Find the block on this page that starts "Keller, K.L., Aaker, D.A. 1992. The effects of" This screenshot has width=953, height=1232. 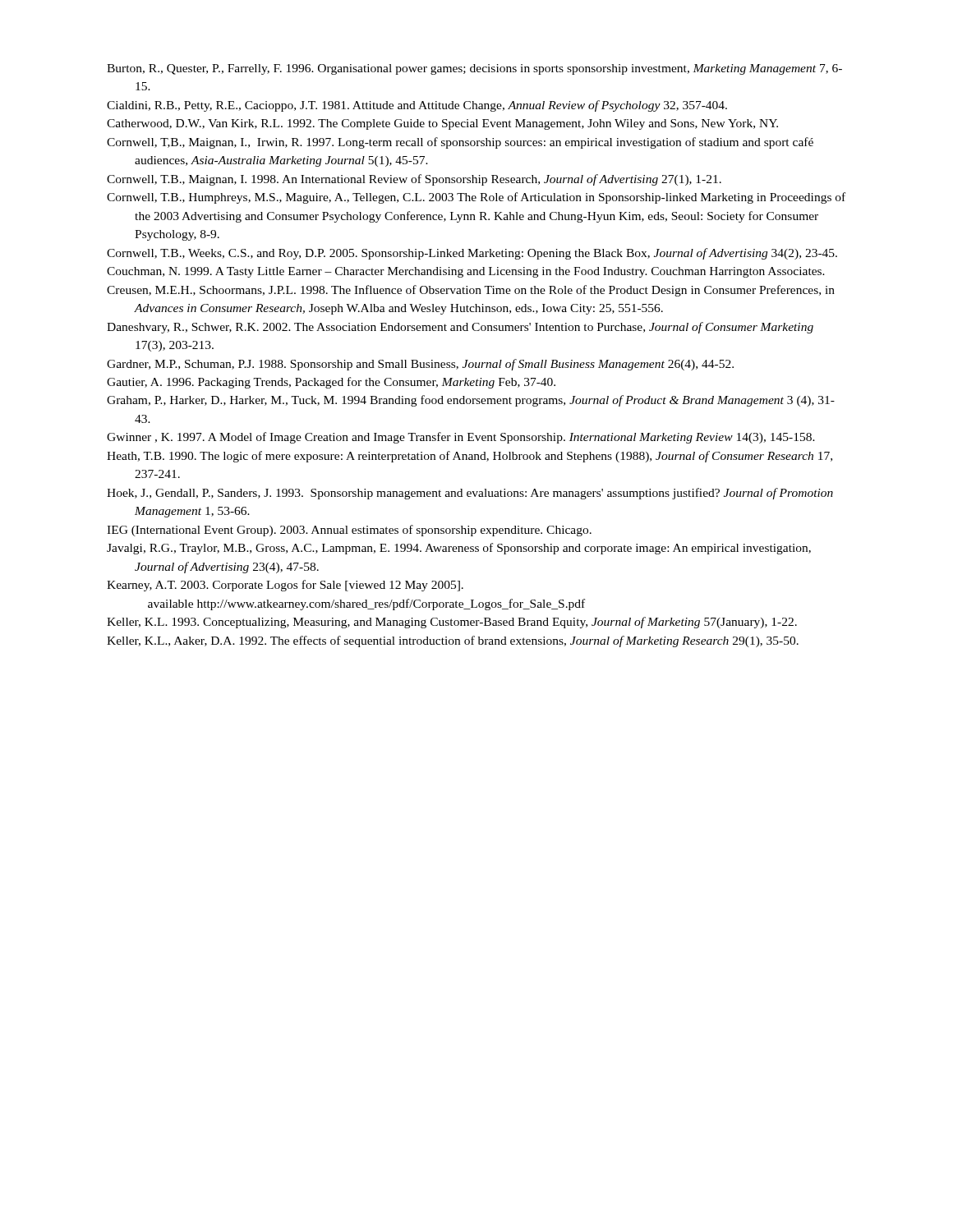[453, 640]
